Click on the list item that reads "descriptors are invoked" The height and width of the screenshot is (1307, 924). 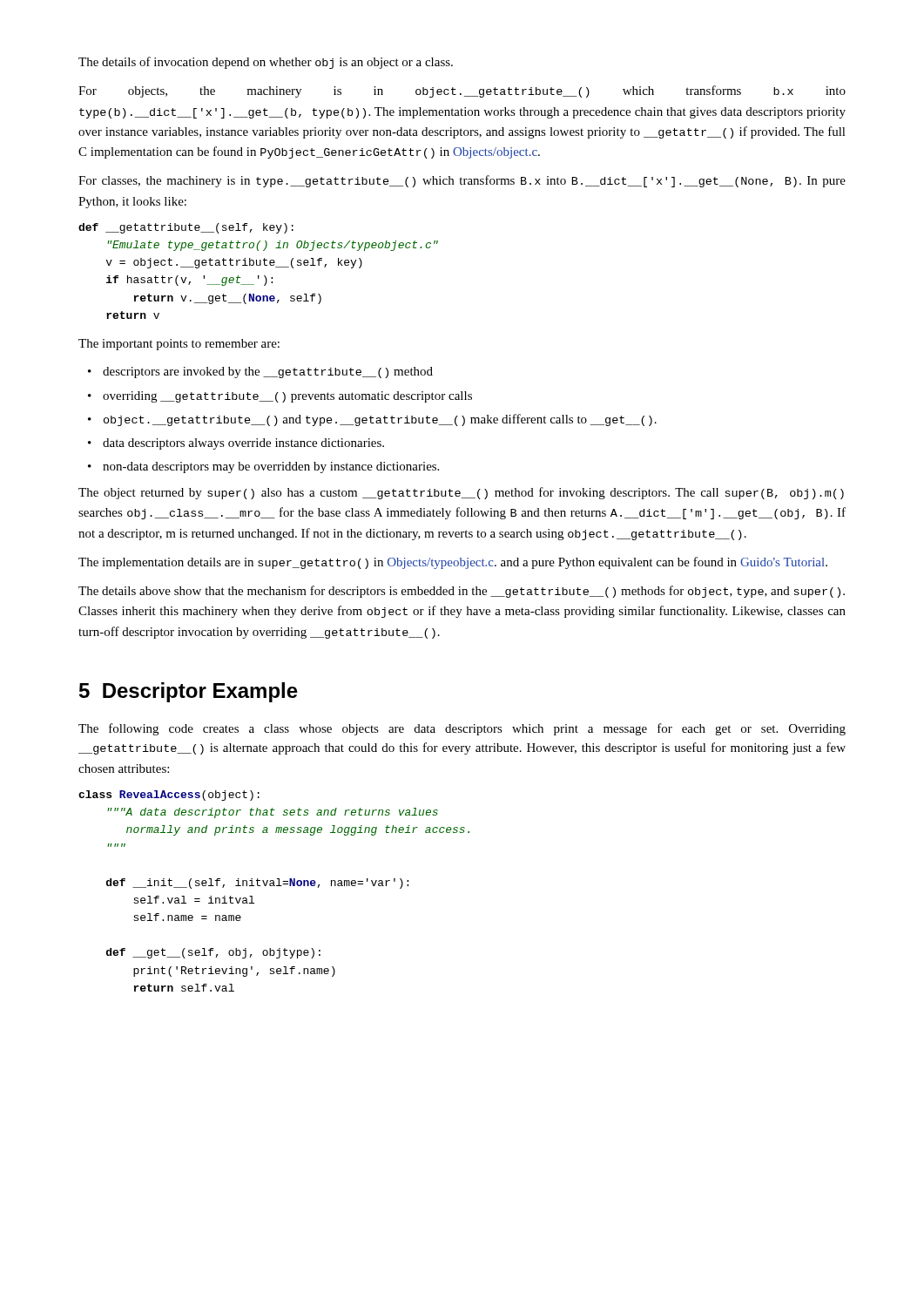tap(268, 372)
